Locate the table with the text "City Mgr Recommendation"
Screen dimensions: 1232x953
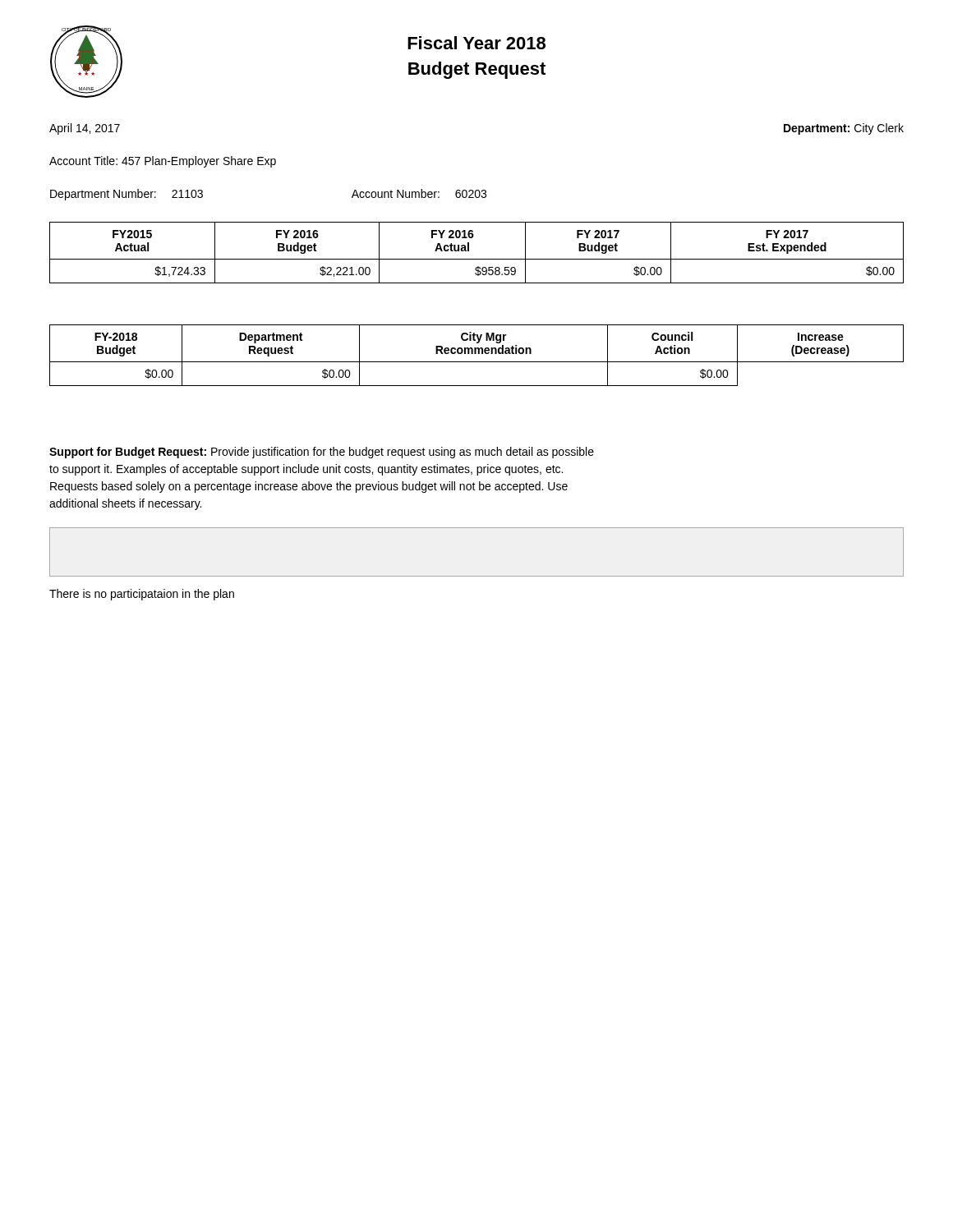[476, 355]
